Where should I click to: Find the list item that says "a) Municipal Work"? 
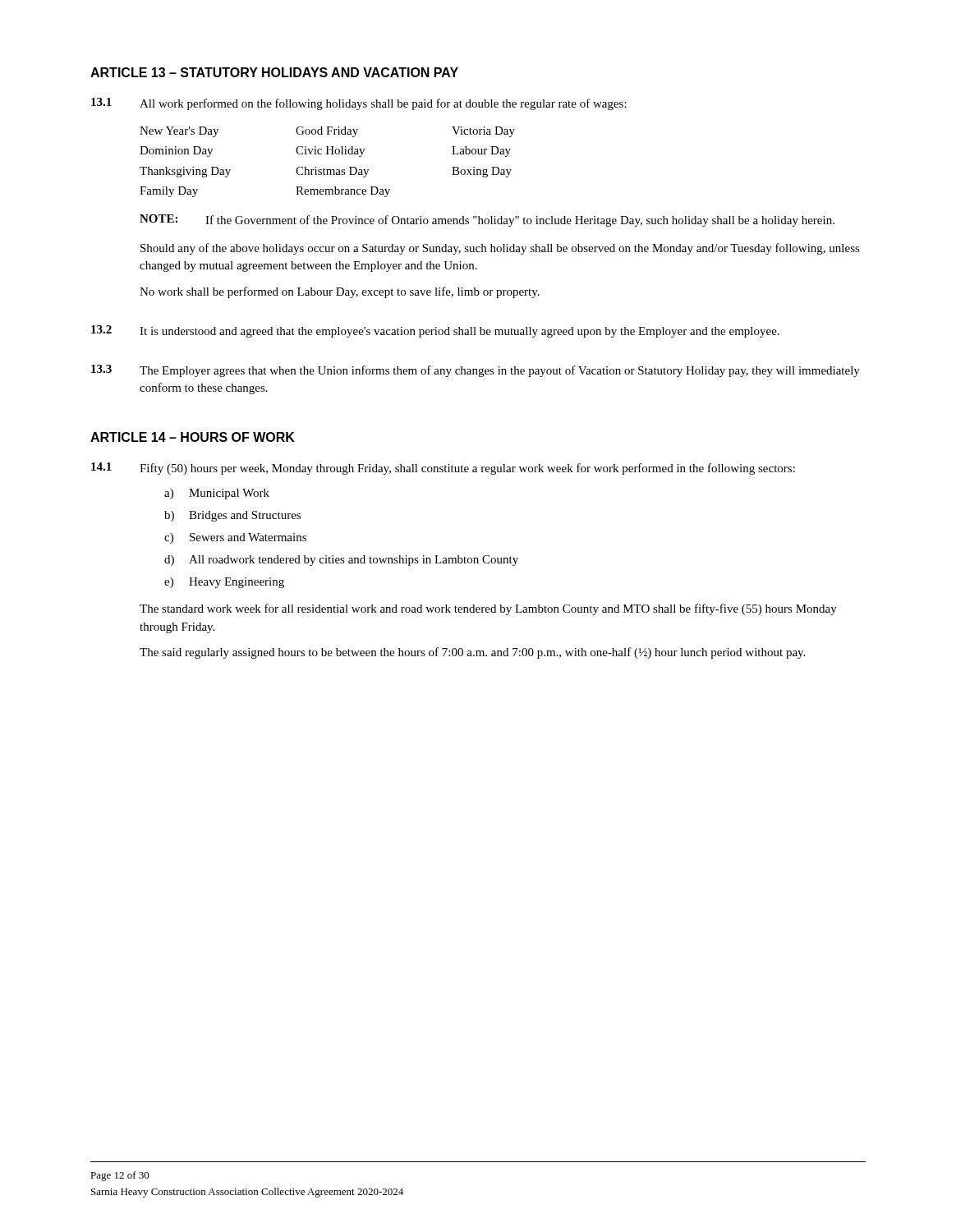tap(217, 494)
